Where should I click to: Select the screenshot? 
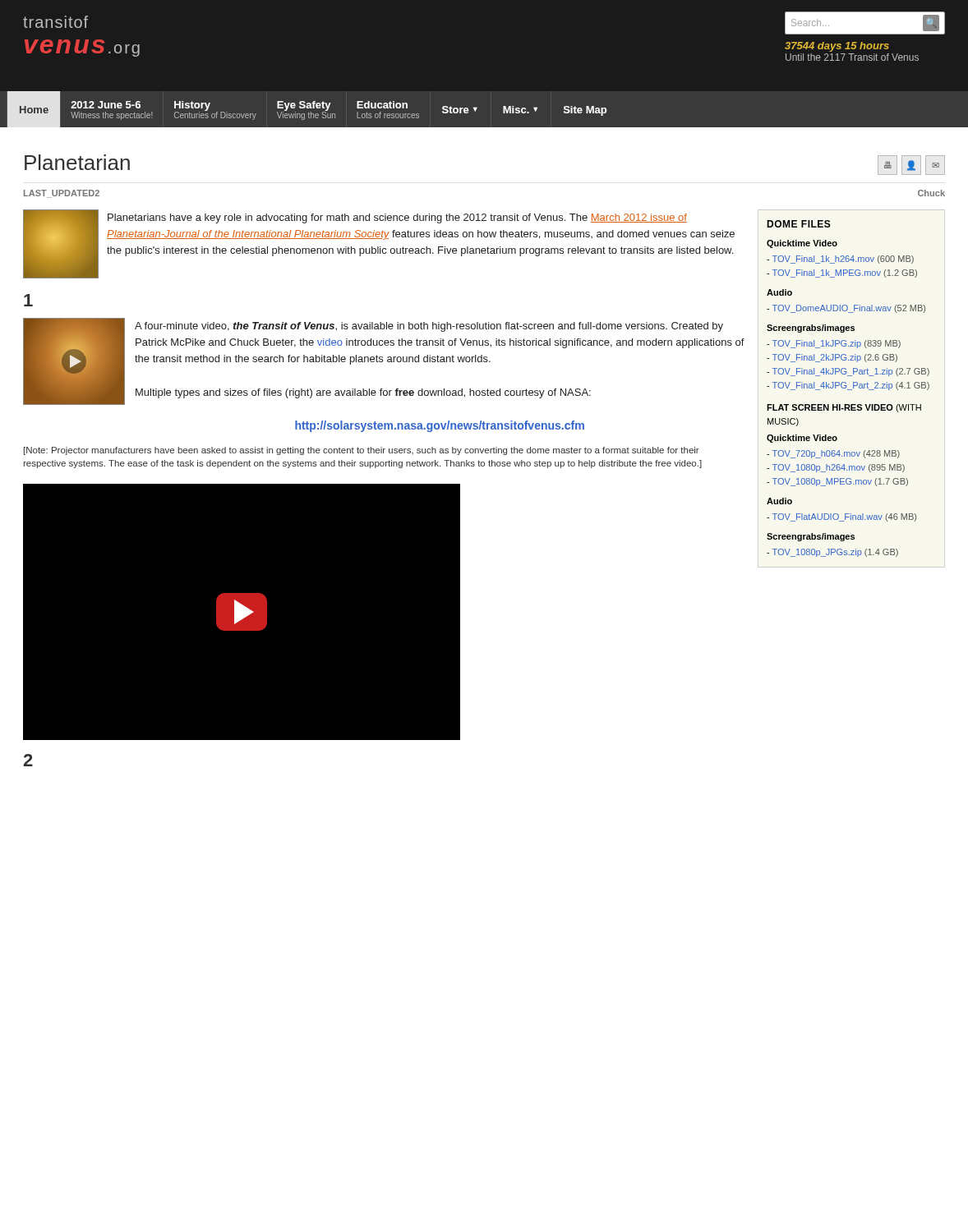242,612
